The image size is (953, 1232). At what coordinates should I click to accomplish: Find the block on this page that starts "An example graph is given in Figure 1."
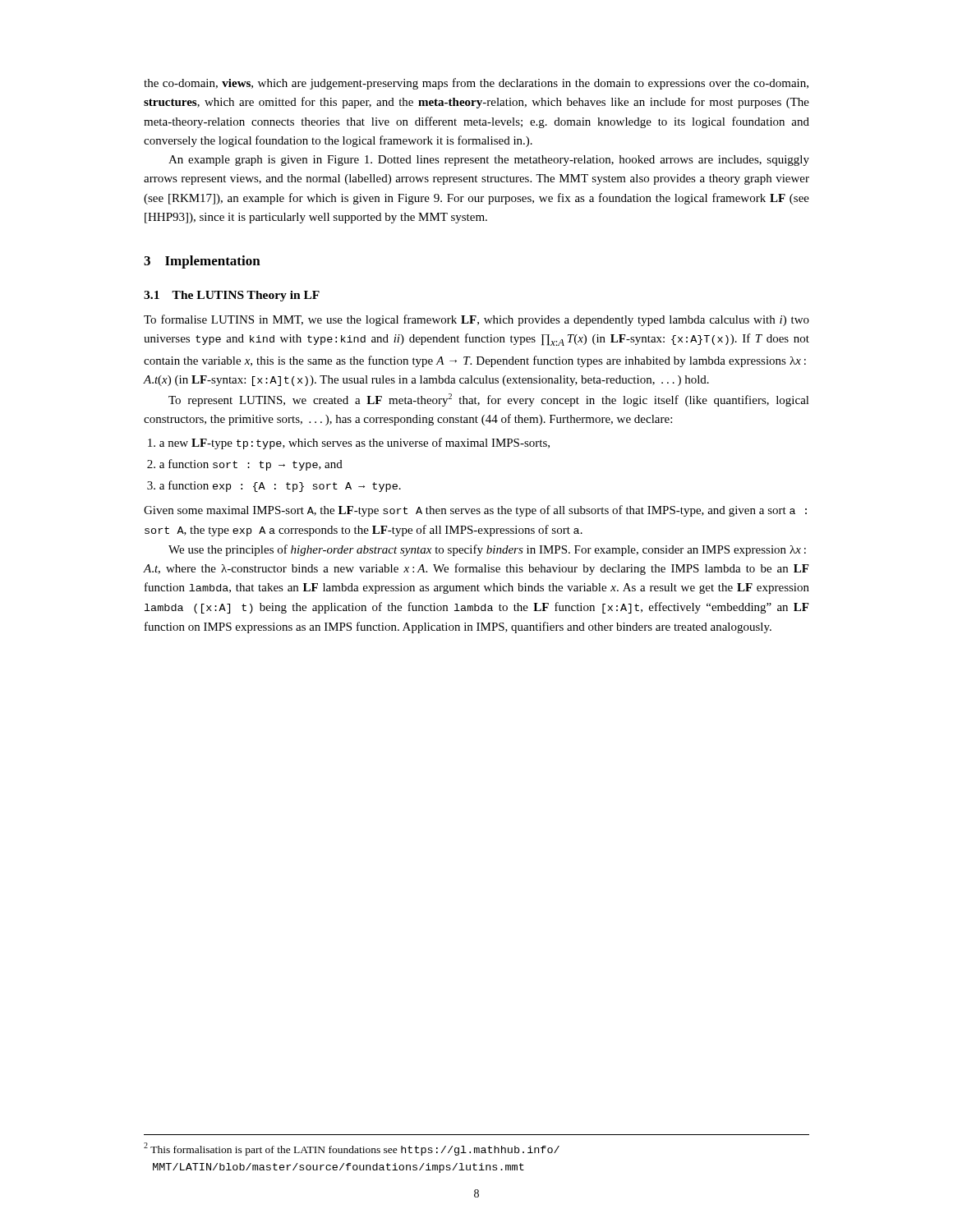476,188
